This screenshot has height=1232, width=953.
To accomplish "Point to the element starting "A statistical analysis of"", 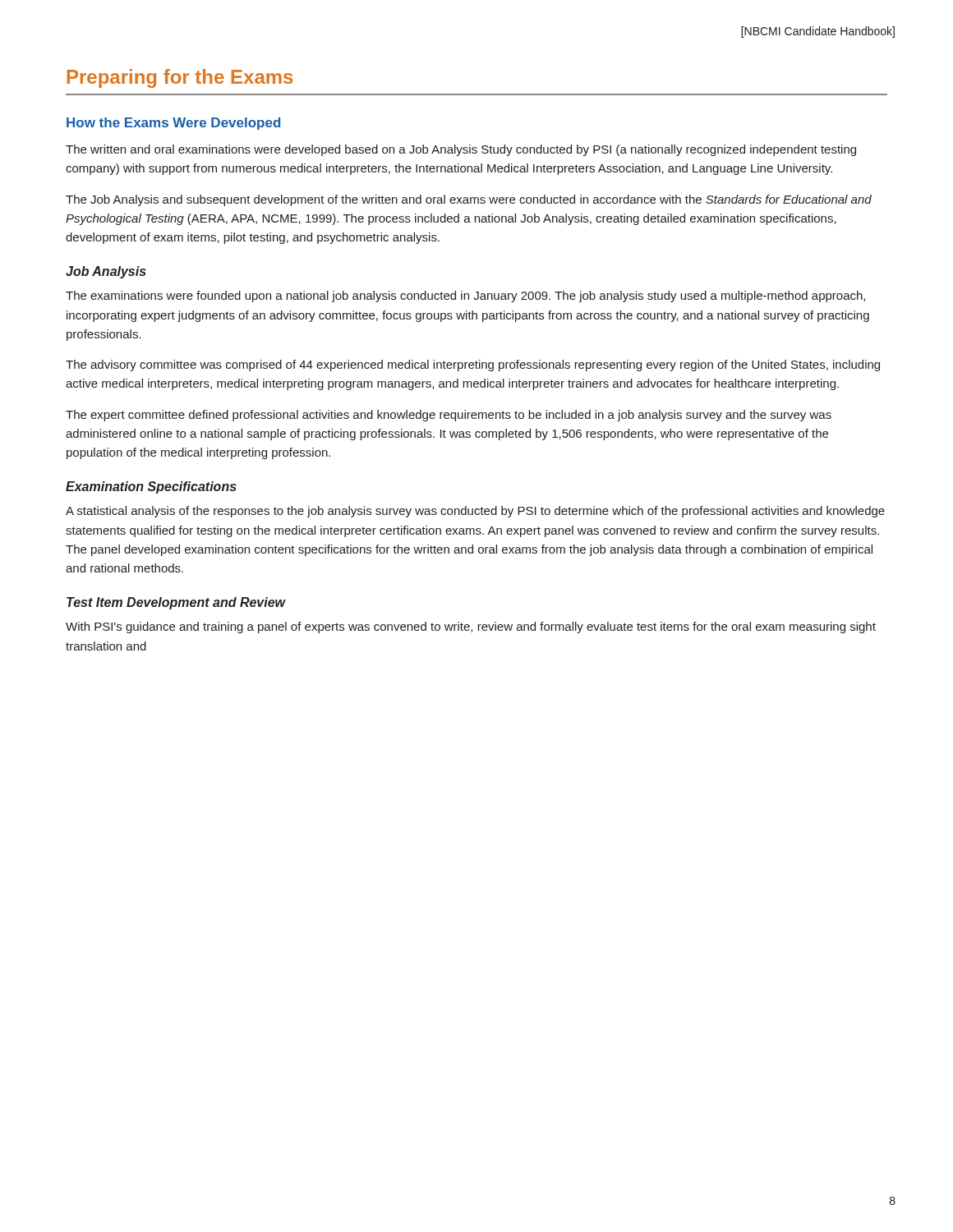I will 475,539.
